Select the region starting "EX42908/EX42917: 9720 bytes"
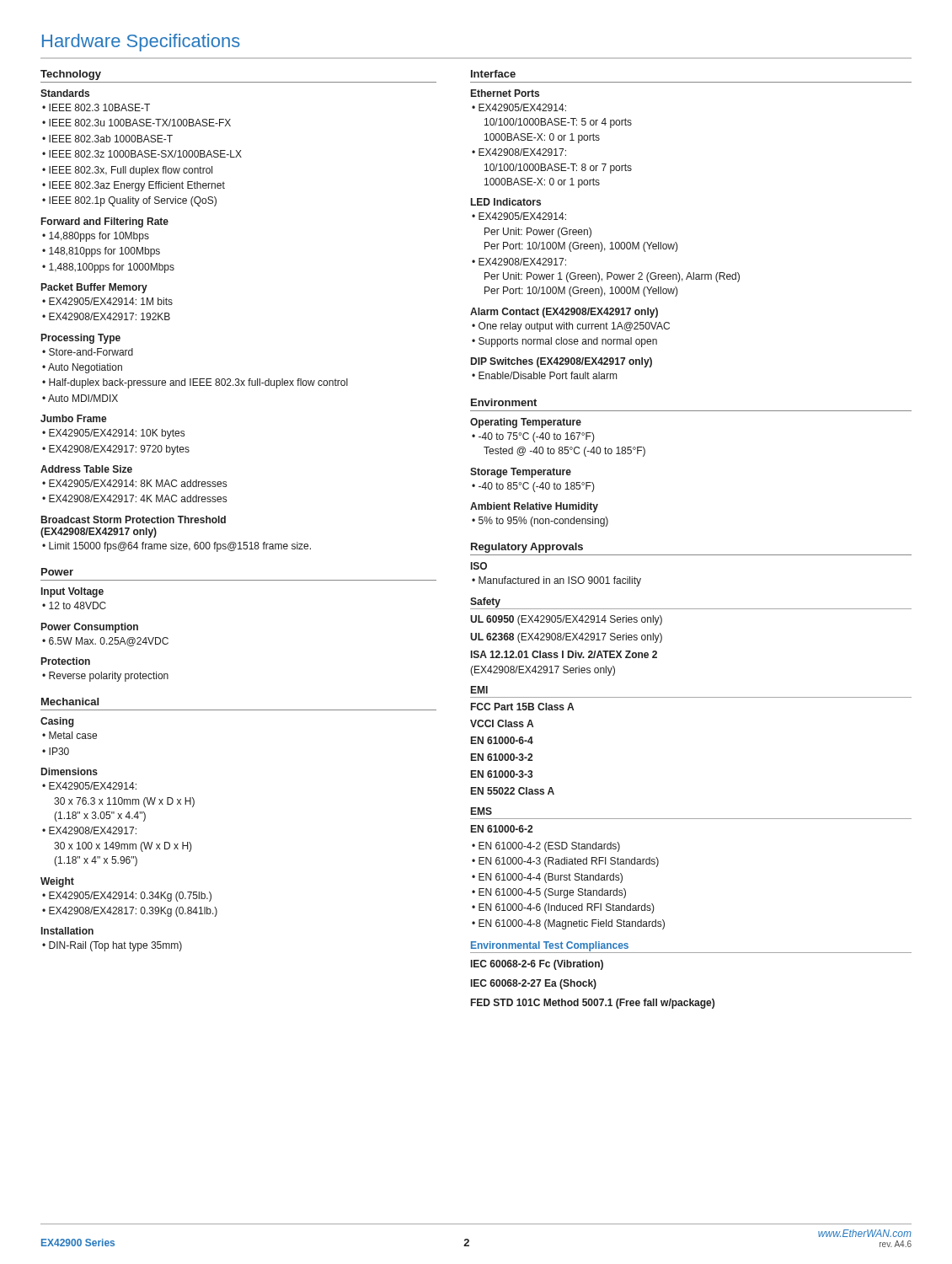Screen dimensions: 1264x952 click(x=119, y=449)
